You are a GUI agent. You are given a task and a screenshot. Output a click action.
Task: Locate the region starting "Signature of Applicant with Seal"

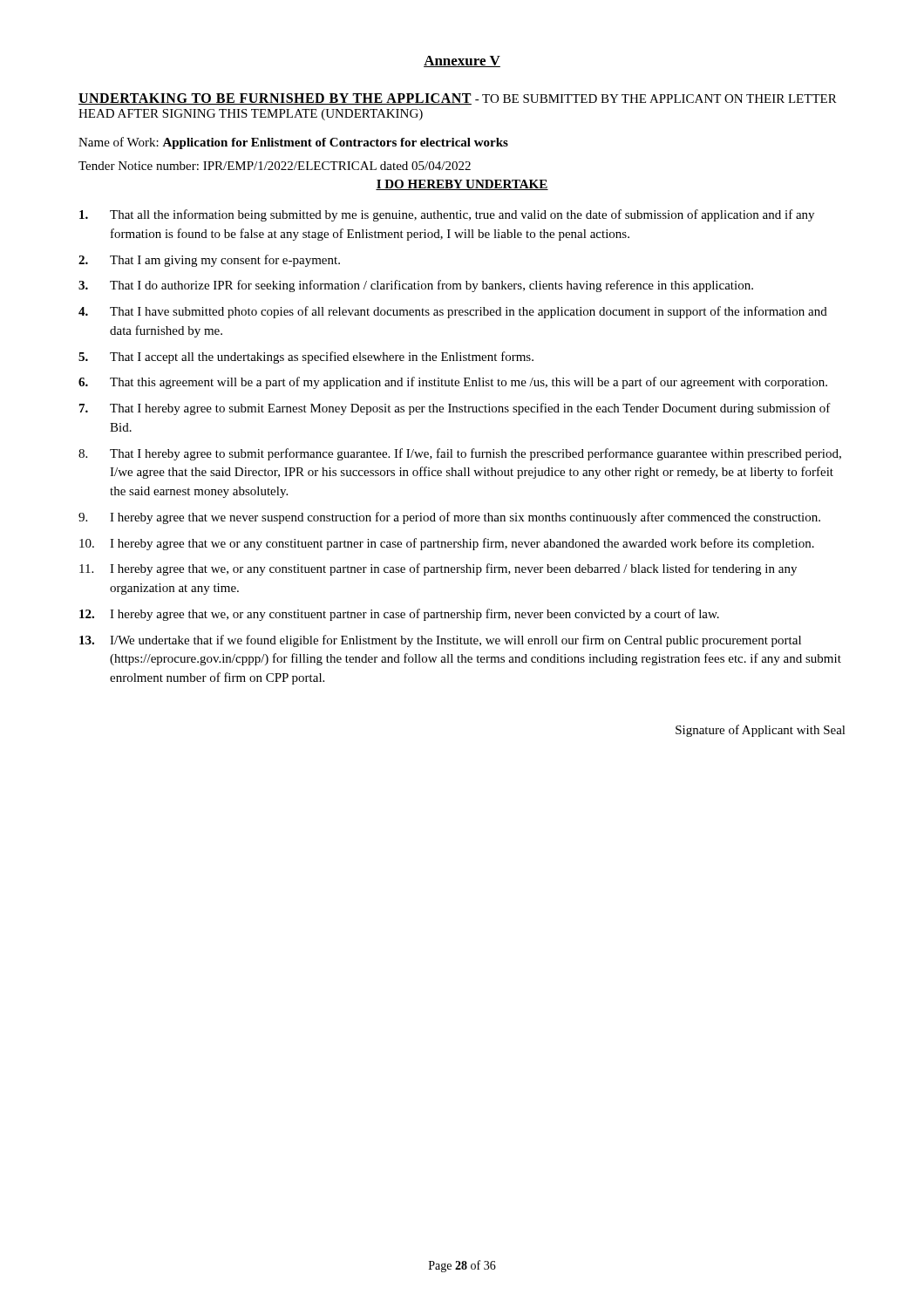pos(760,730)
